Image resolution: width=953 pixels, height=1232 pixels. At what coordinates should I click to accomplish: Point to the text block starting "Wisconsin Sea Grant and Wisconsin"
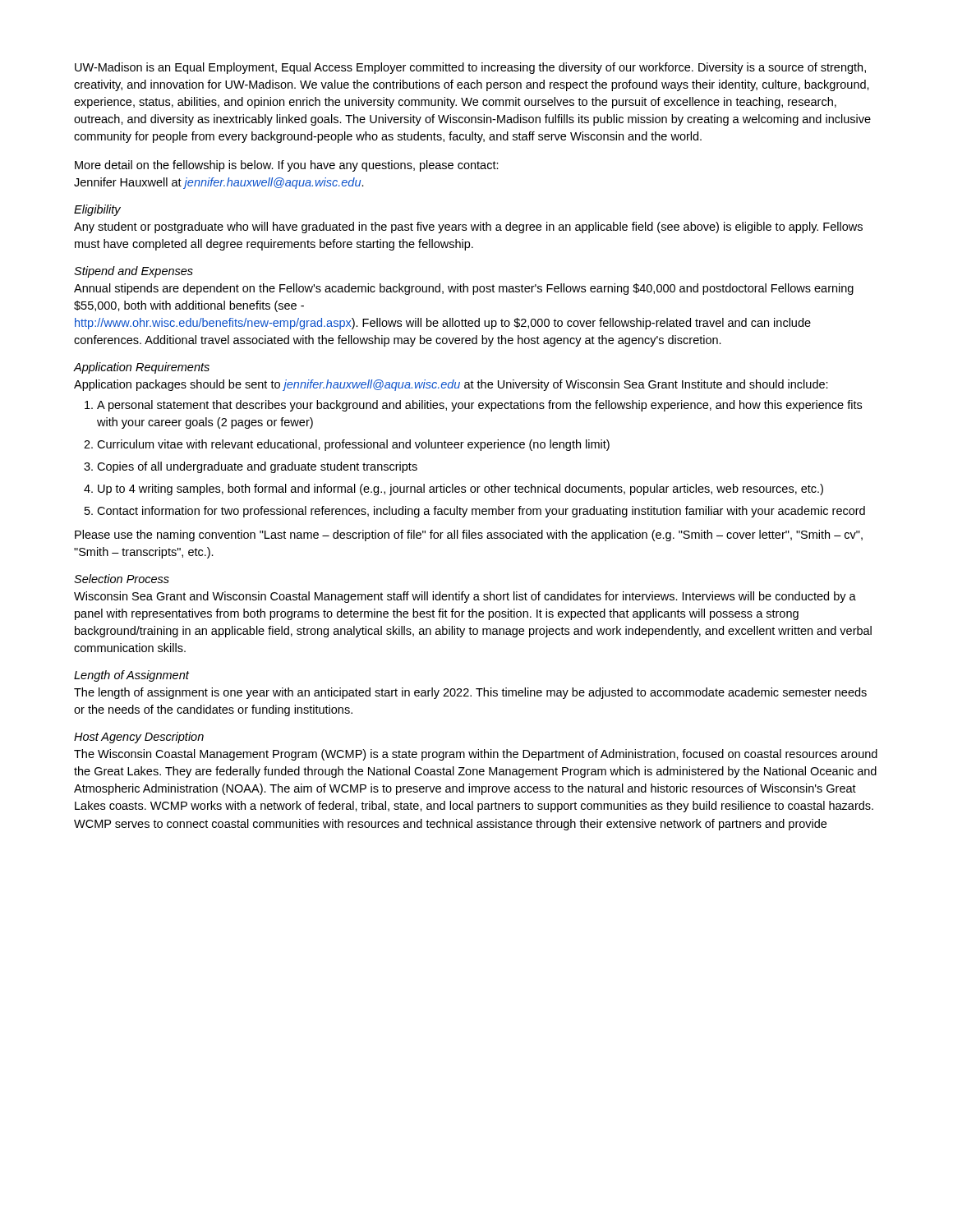point(473,622)
